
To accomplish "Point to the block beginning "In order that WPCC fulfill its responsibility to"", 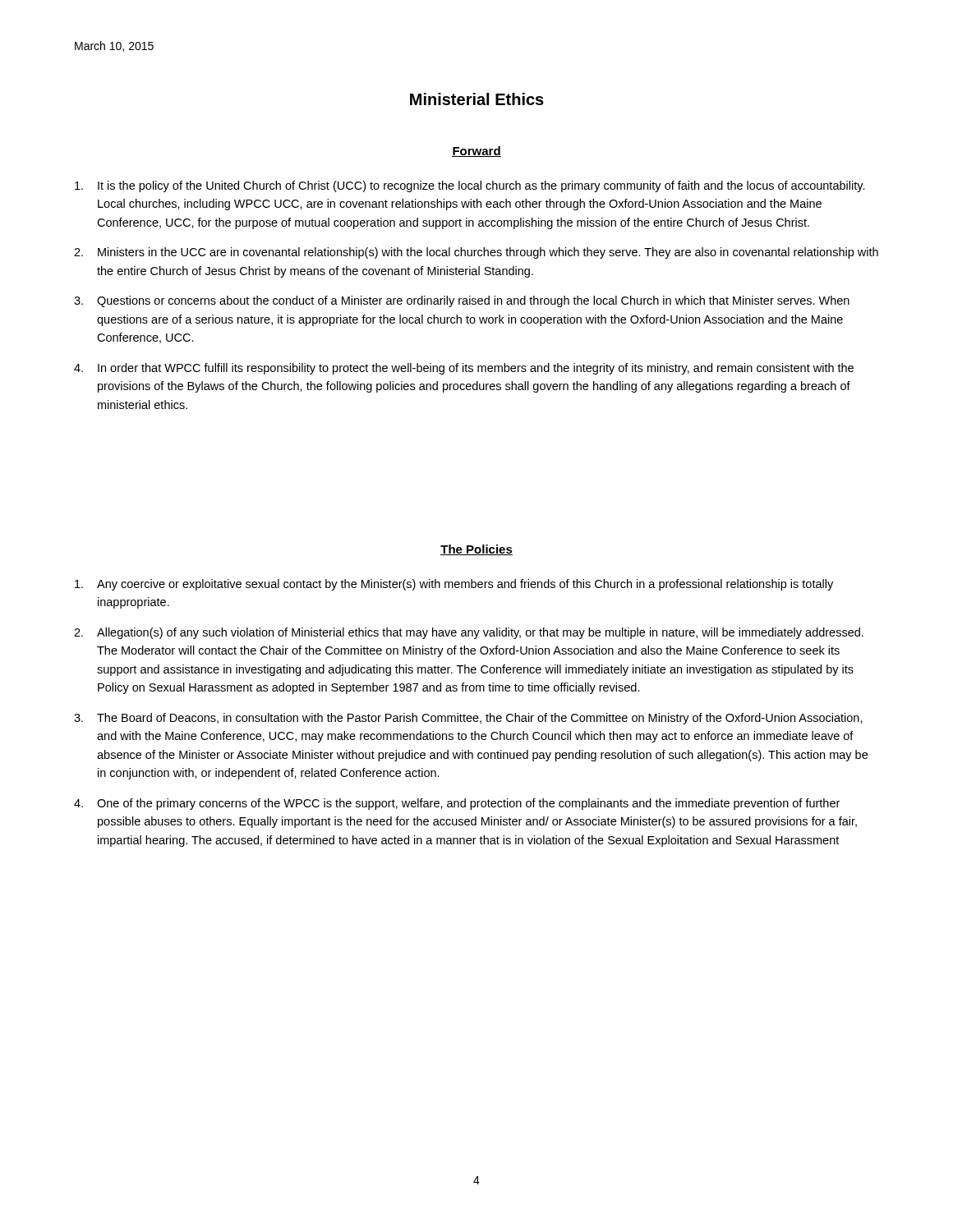I will 488,386.
